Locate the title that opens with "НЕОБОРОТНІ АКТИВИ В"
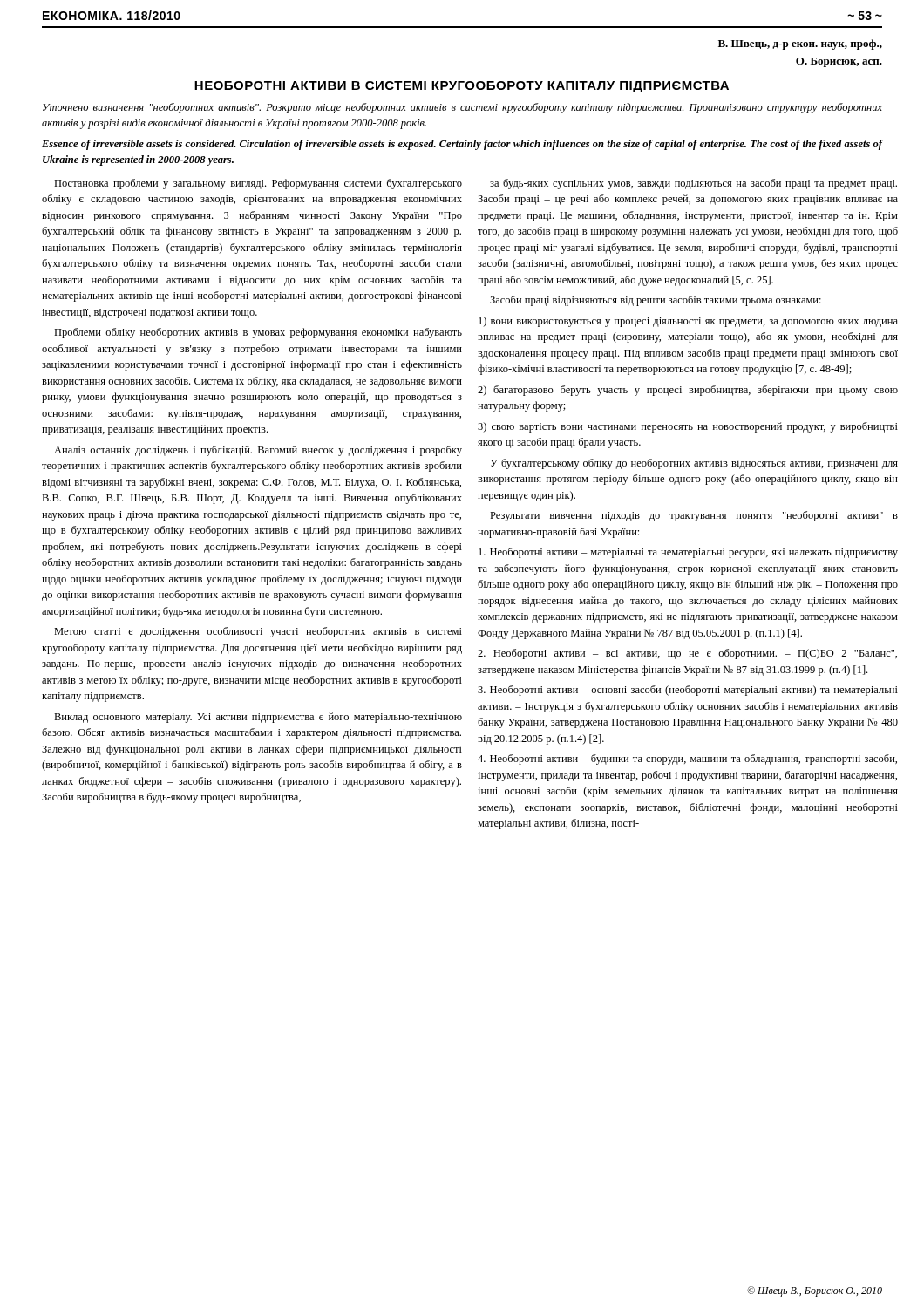 coord(462,85)
